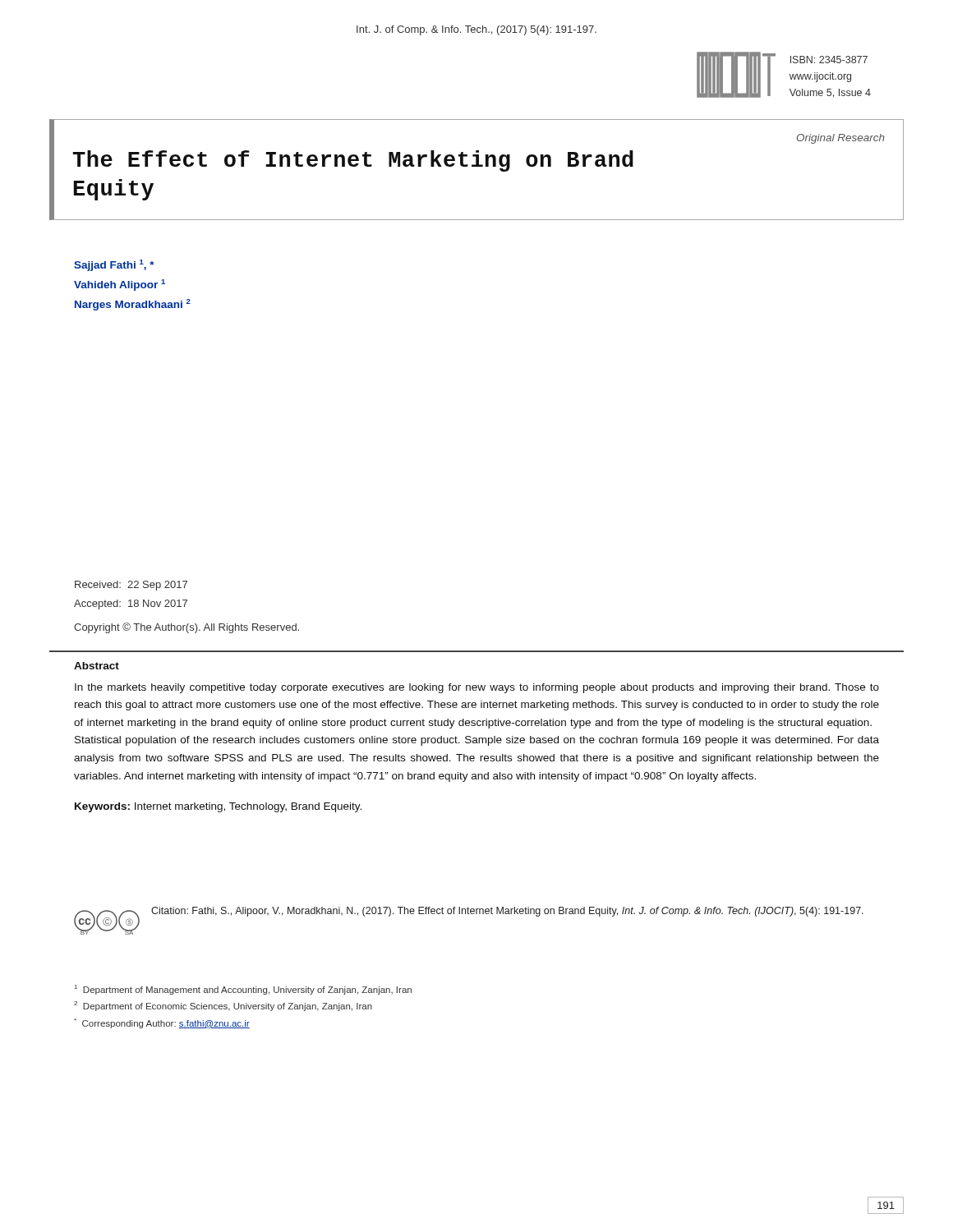Point to the text block starting "The Effect of Internet Marketing on BrandEquity"
The image size is (953, 1232).
(x=354, y=175)
